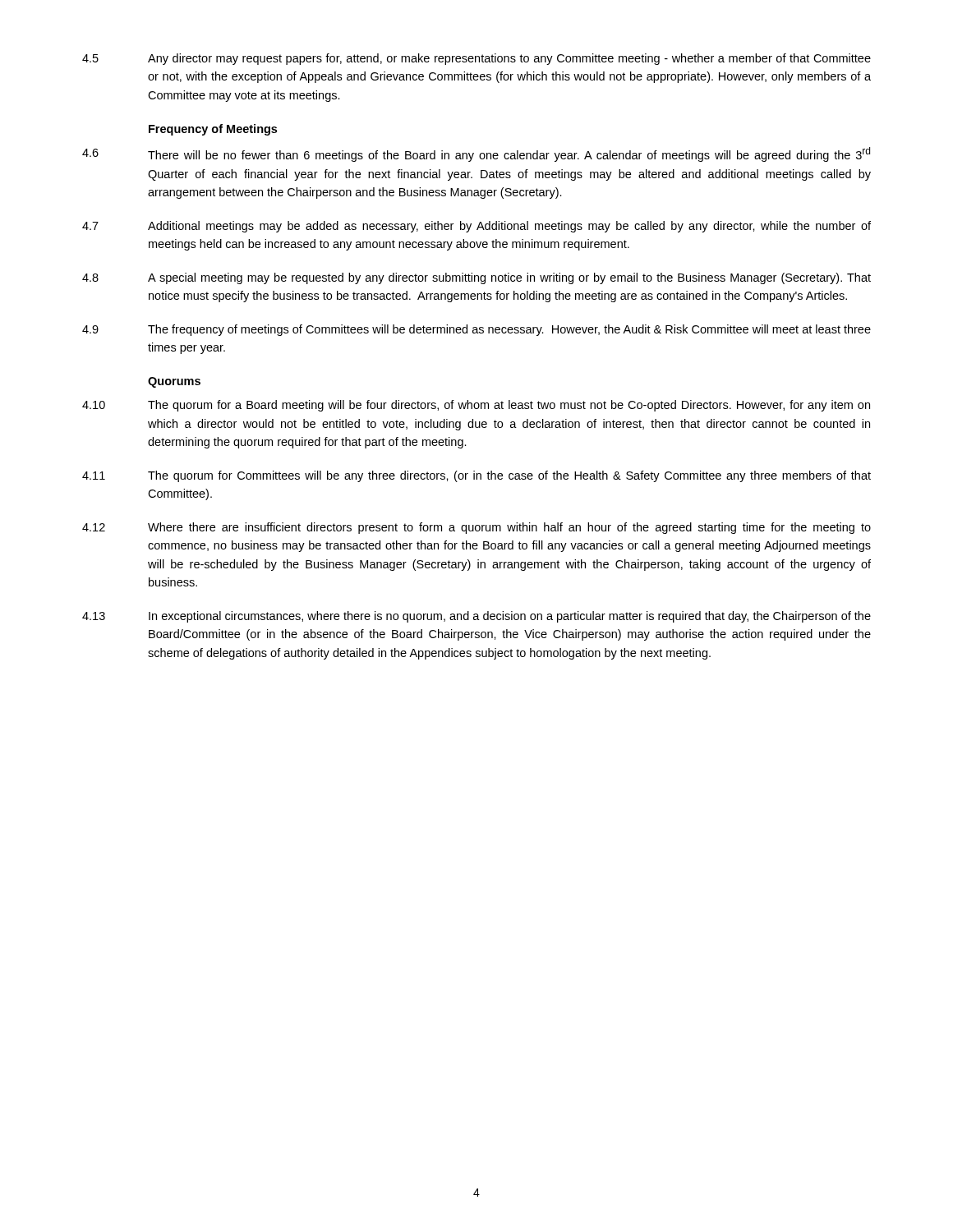Locate the region starting "4.6 There will be"

(476, 173)
